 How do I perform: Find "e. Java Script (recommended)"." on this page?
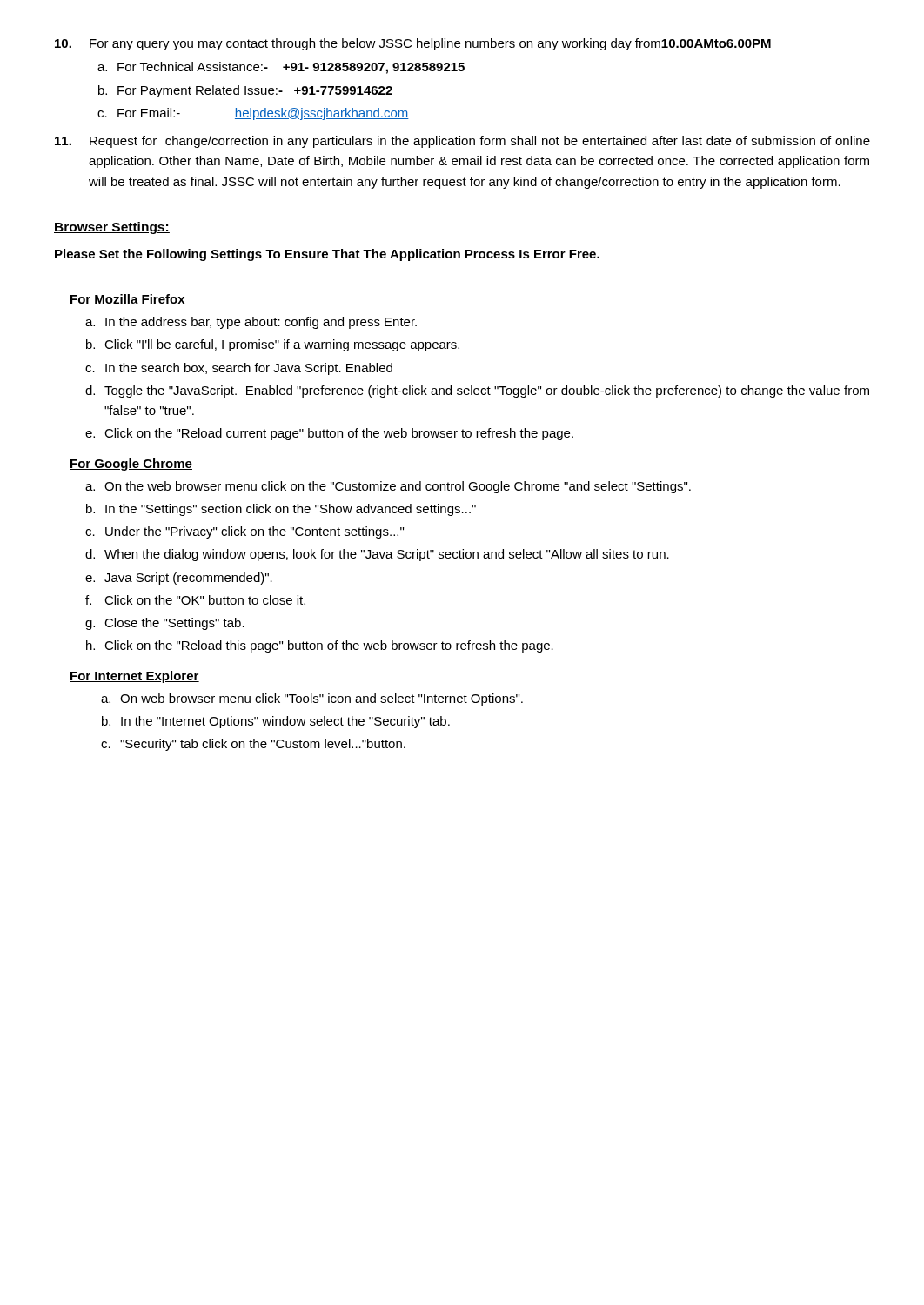coord(179,577)
